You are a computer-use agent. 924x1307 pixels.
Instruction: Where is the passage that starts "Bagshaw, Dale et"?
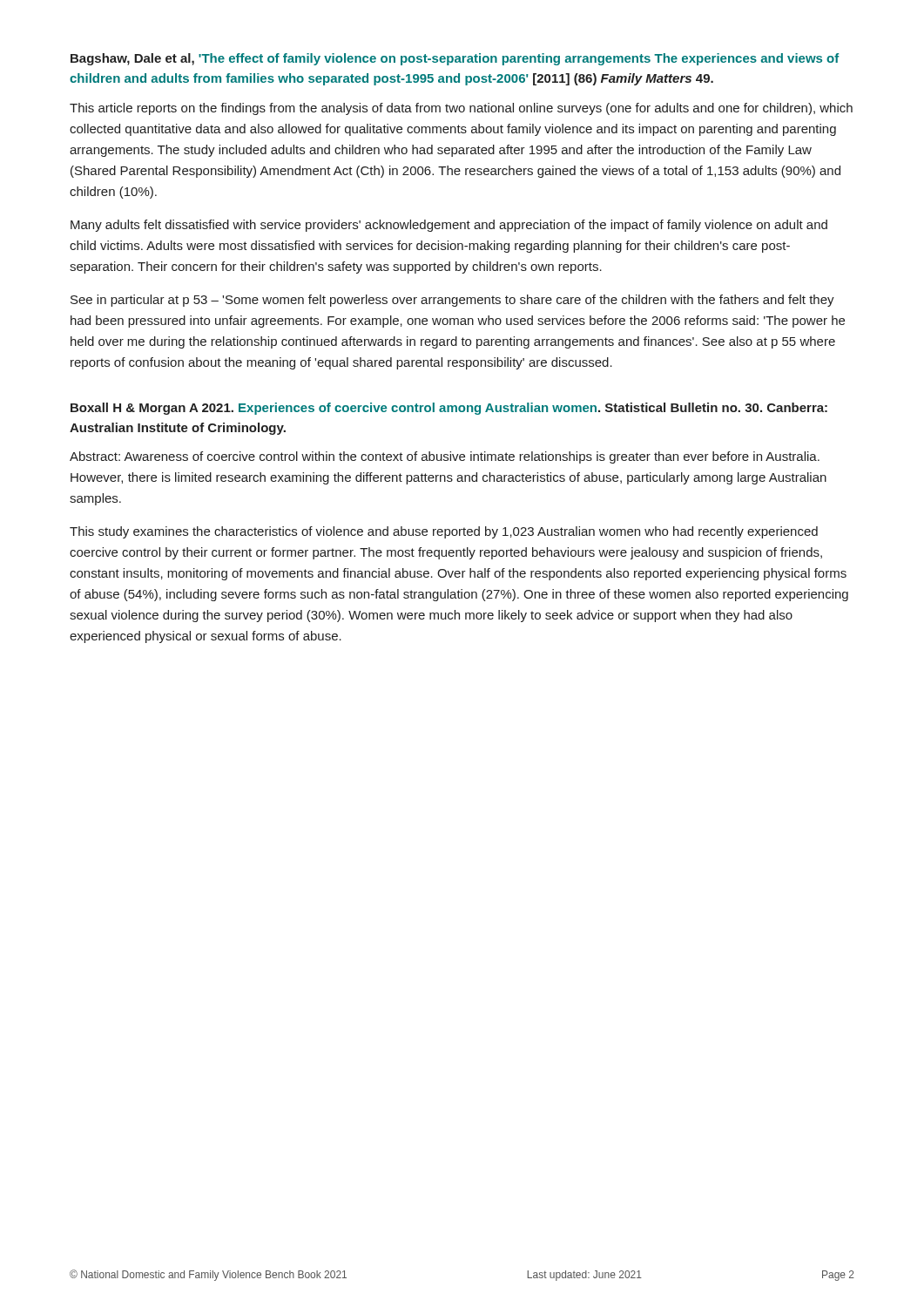click(x=454, y=68)
